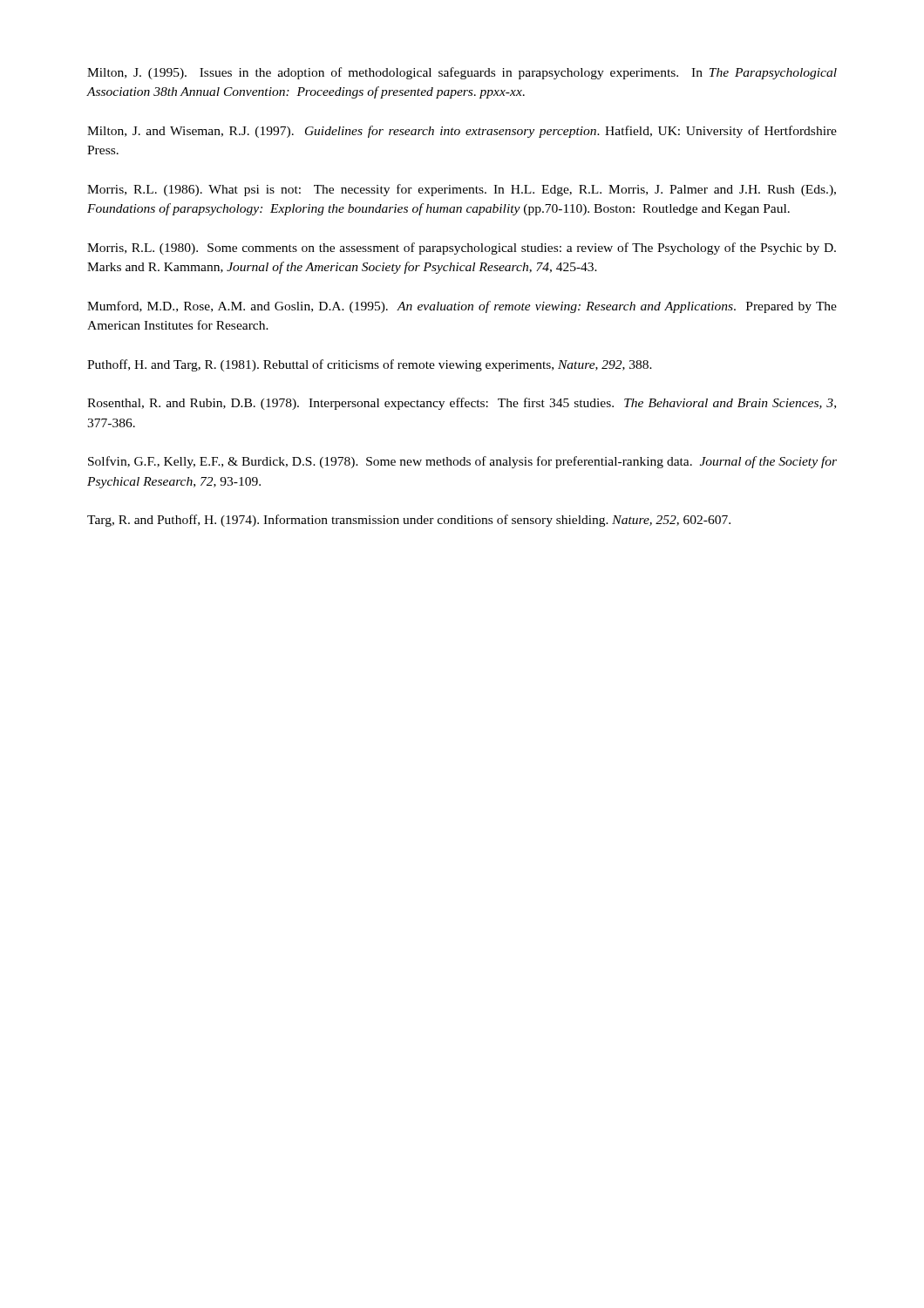The width and height of the screenshot is (924, 1308).
Task: Locate the list item that says "Mumford, M.D., Rose, A.M. and"
Action: (x=462, y=315)
